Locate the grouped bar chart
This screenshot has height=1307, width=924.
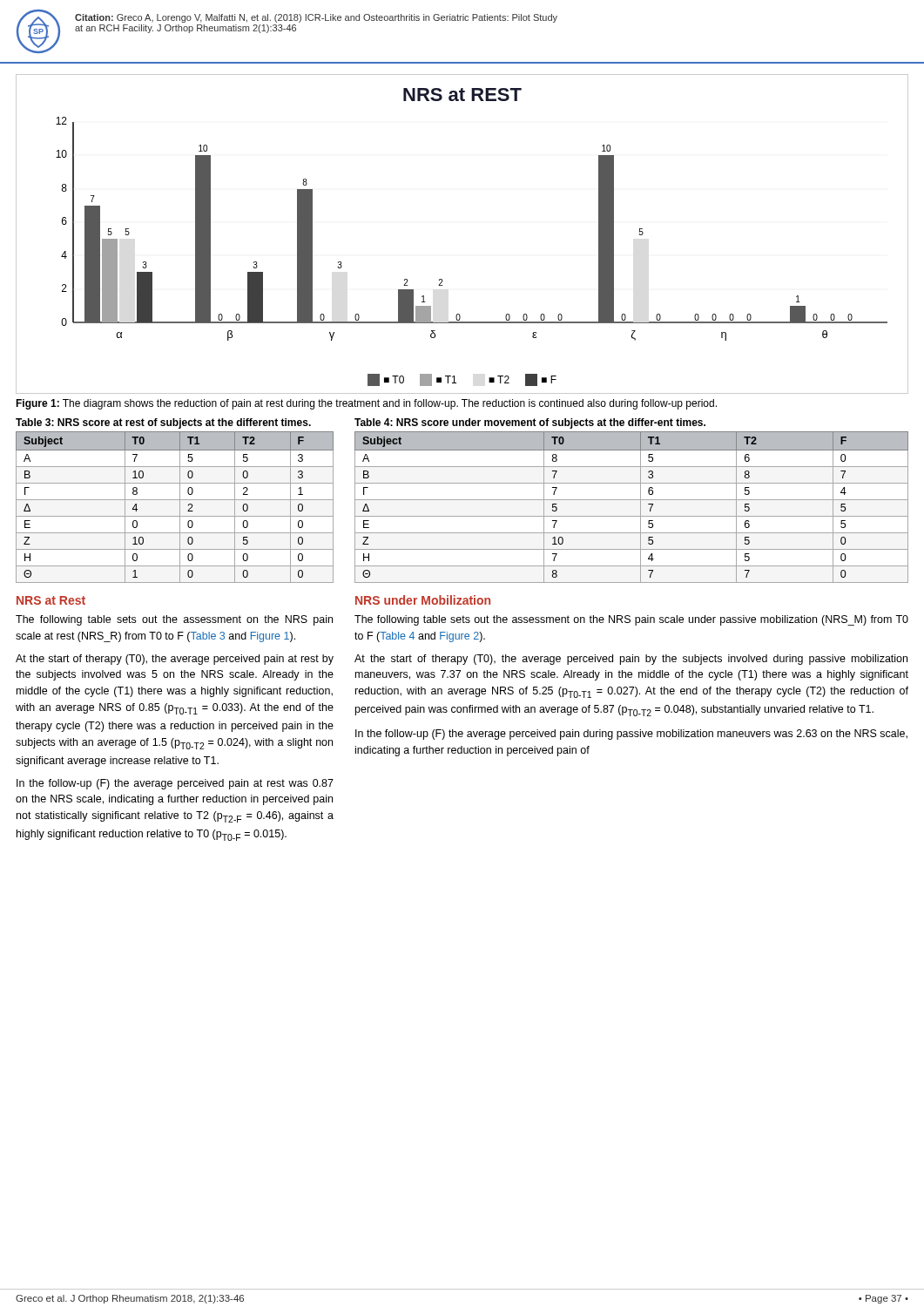pos(462,234)
